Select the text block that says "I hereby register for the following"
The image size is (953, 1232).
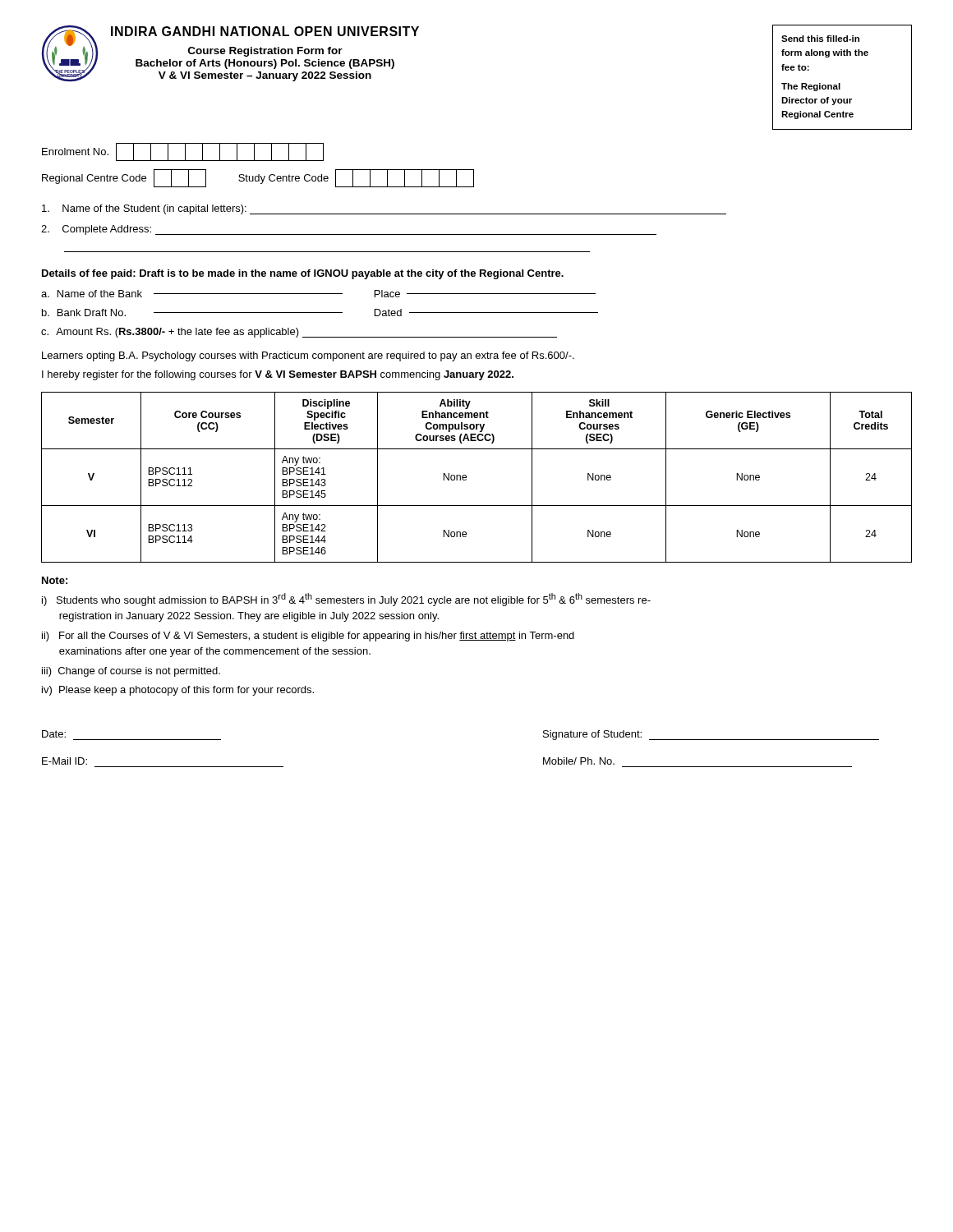278,374
